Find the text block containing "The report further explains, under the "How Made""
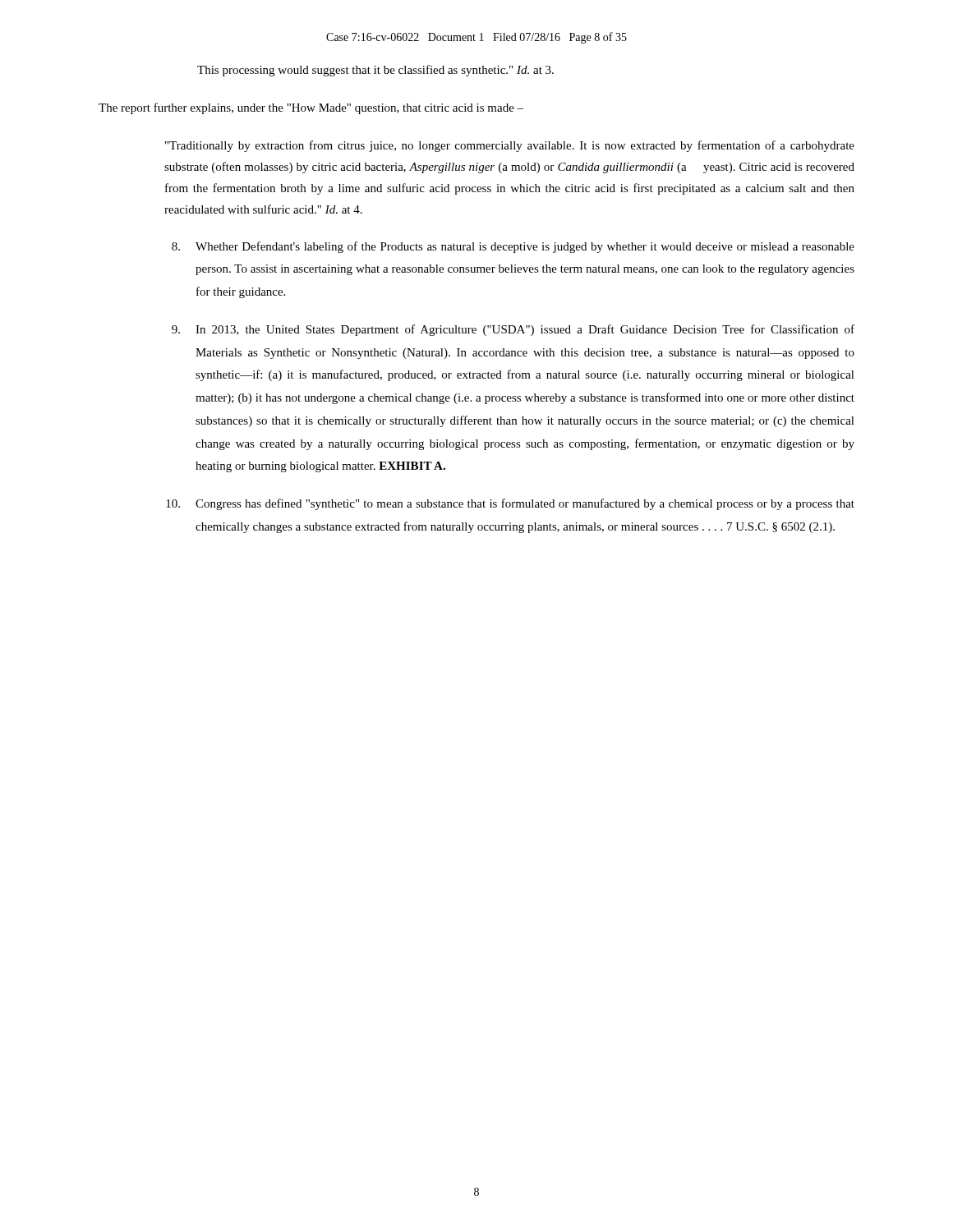The image size is (953, 1232). pos(311,107)
